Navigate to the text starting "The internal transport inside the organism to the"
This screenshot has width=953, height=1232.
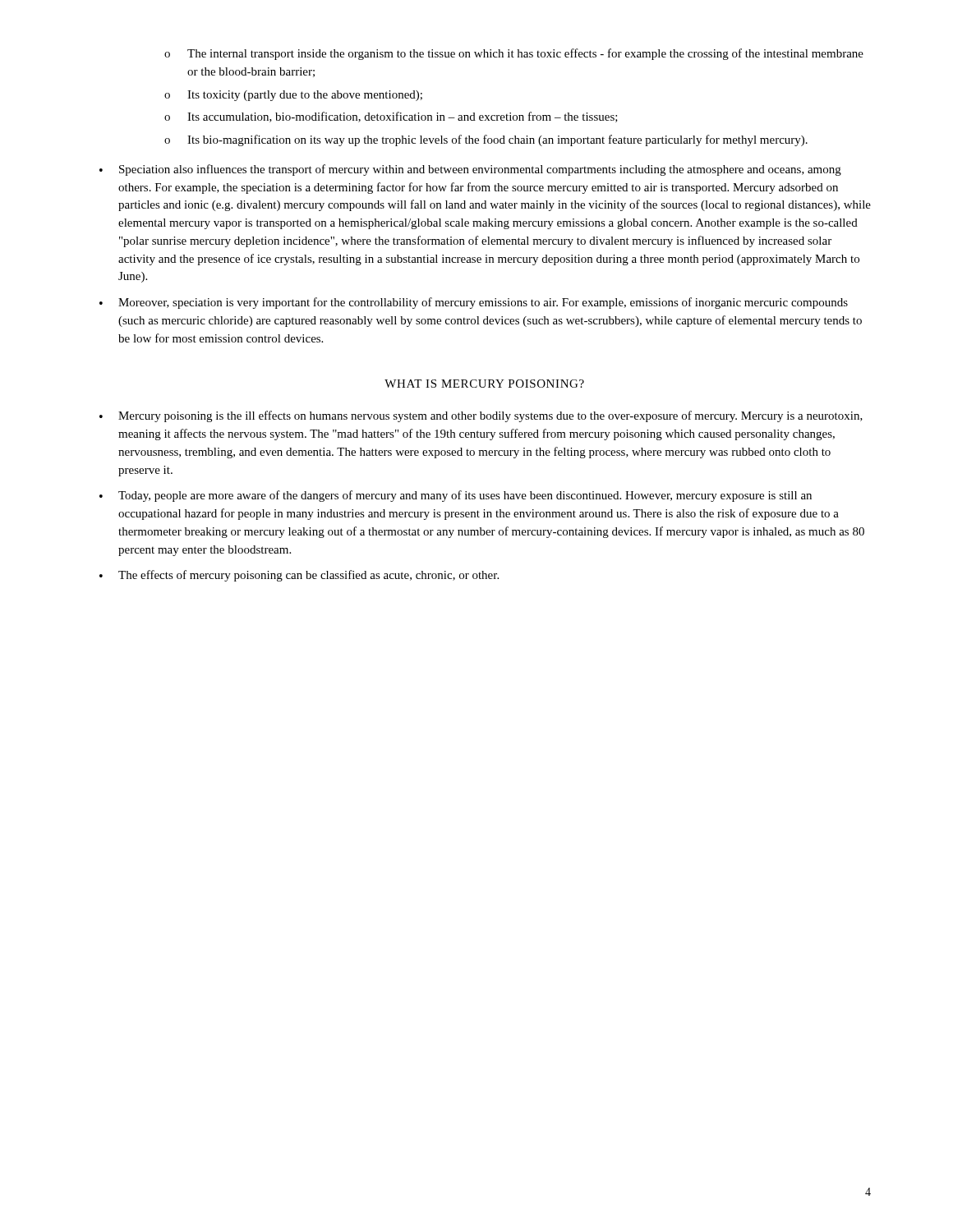pyautogui.click(x=518, y=63)
